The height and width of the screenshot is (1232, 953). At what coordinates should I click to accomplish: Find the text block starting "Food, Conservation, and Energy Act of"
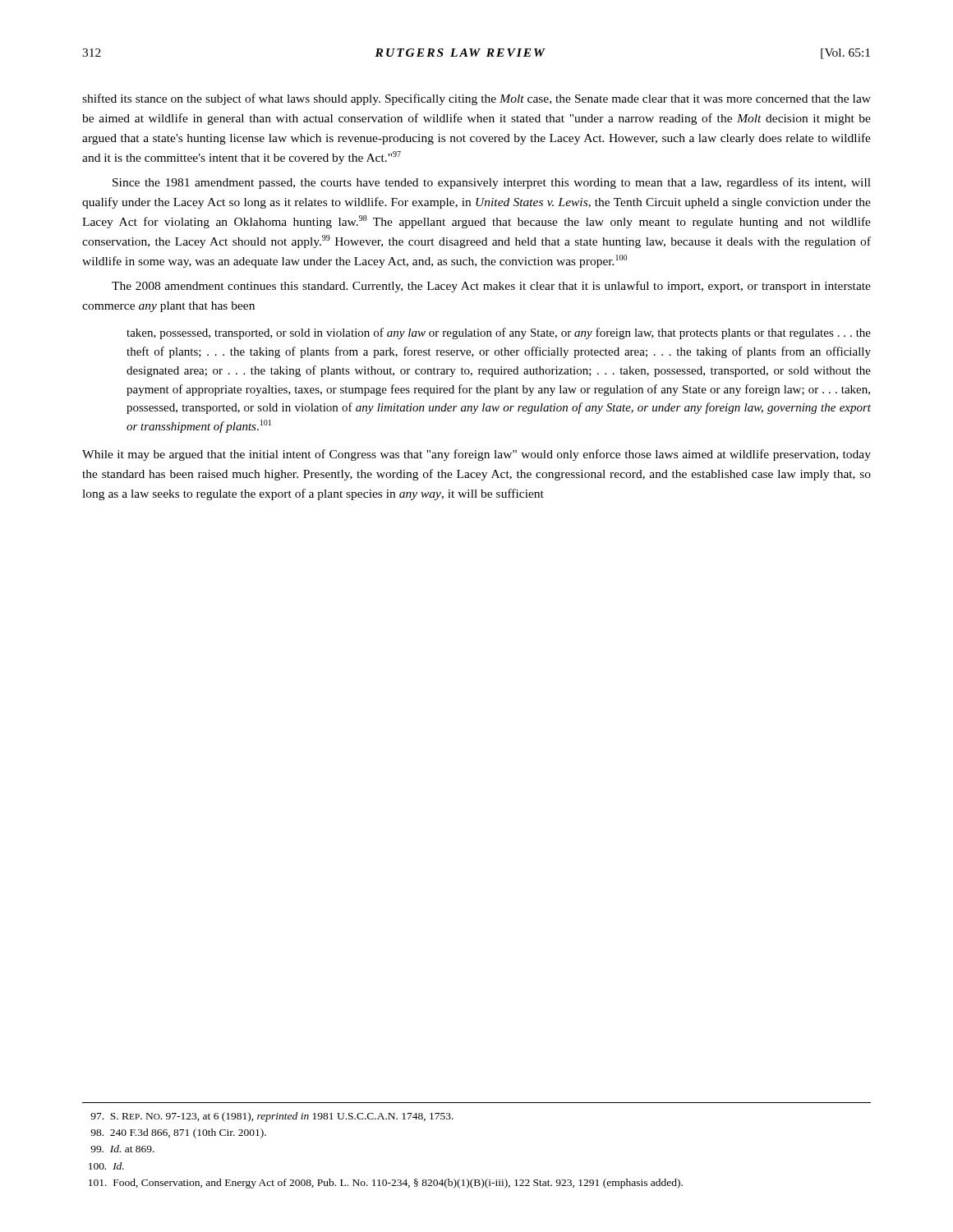pos(383,1182)
